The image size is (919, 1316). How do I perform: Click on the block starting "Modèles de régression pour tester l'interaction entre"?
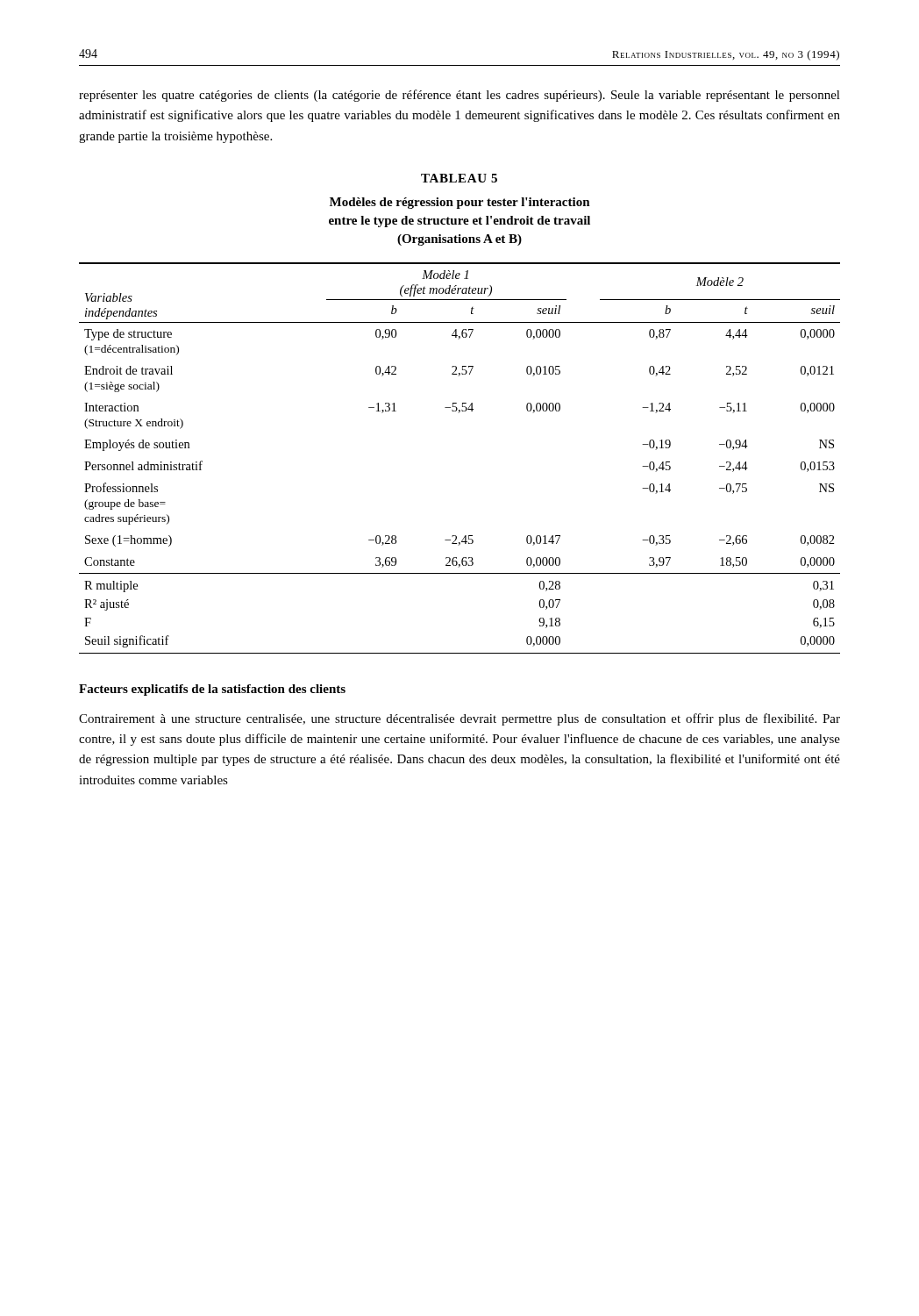pos(460,220)
